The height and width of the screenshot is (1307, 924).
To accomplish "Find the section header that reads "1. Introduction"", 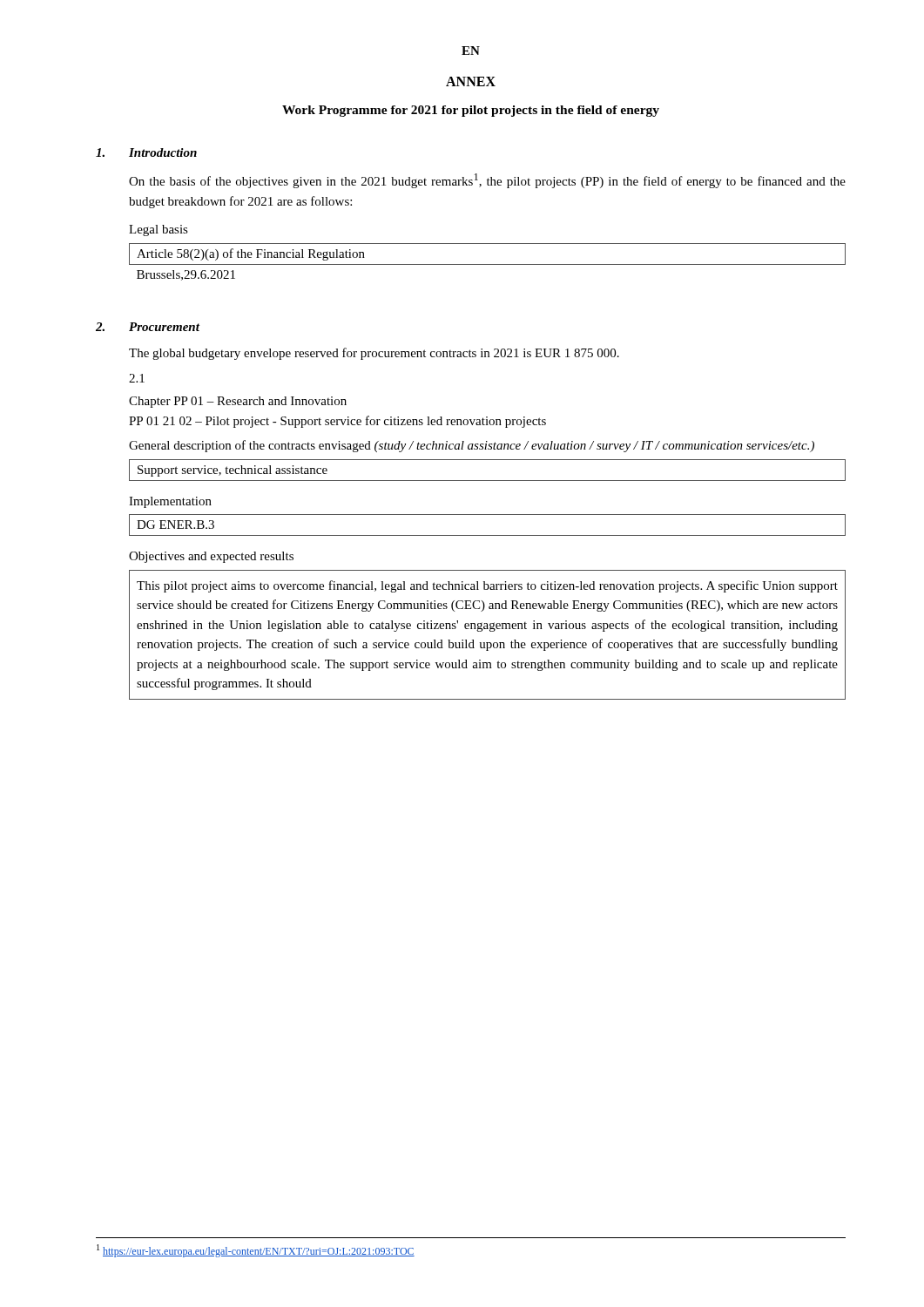I will pos(147,153).
